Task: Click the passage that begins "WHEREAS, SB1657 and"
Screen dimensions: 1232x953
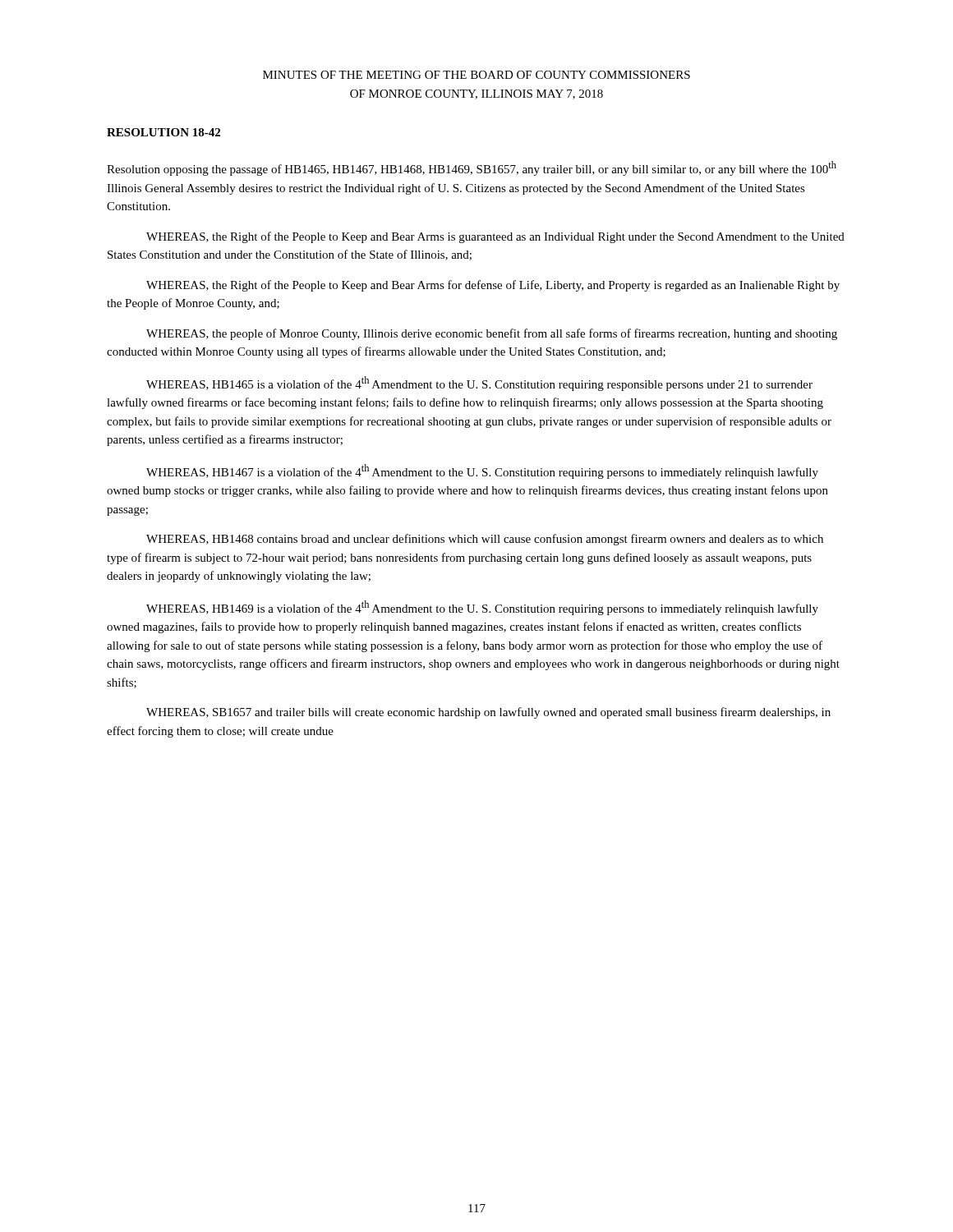Action: pyautogui.click(x=469, y=721)
